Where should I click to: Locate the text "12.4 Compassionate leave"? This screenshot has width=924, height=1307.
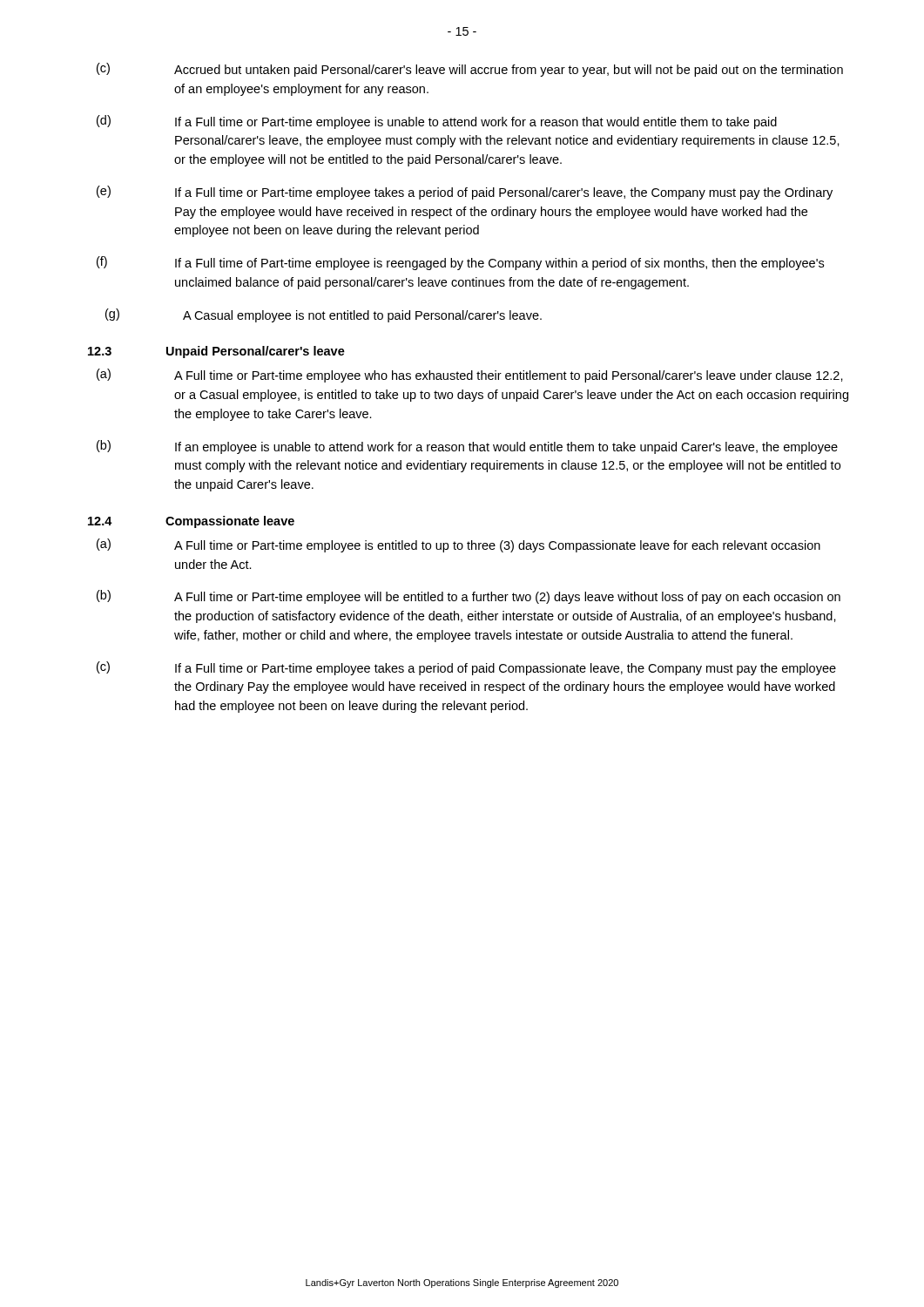coord(191,522)
